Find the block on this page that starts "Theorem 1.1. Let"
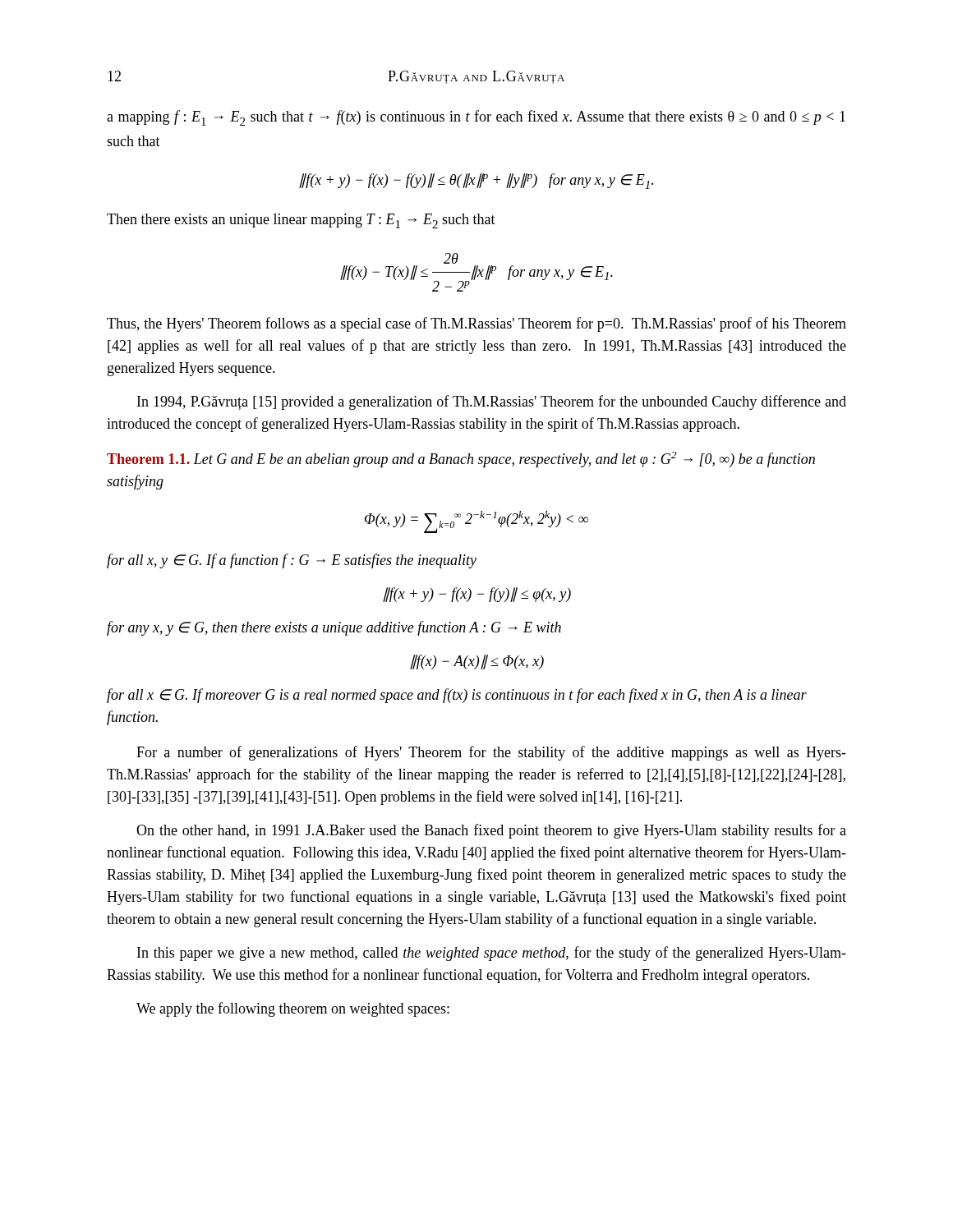 coord(461,469)
